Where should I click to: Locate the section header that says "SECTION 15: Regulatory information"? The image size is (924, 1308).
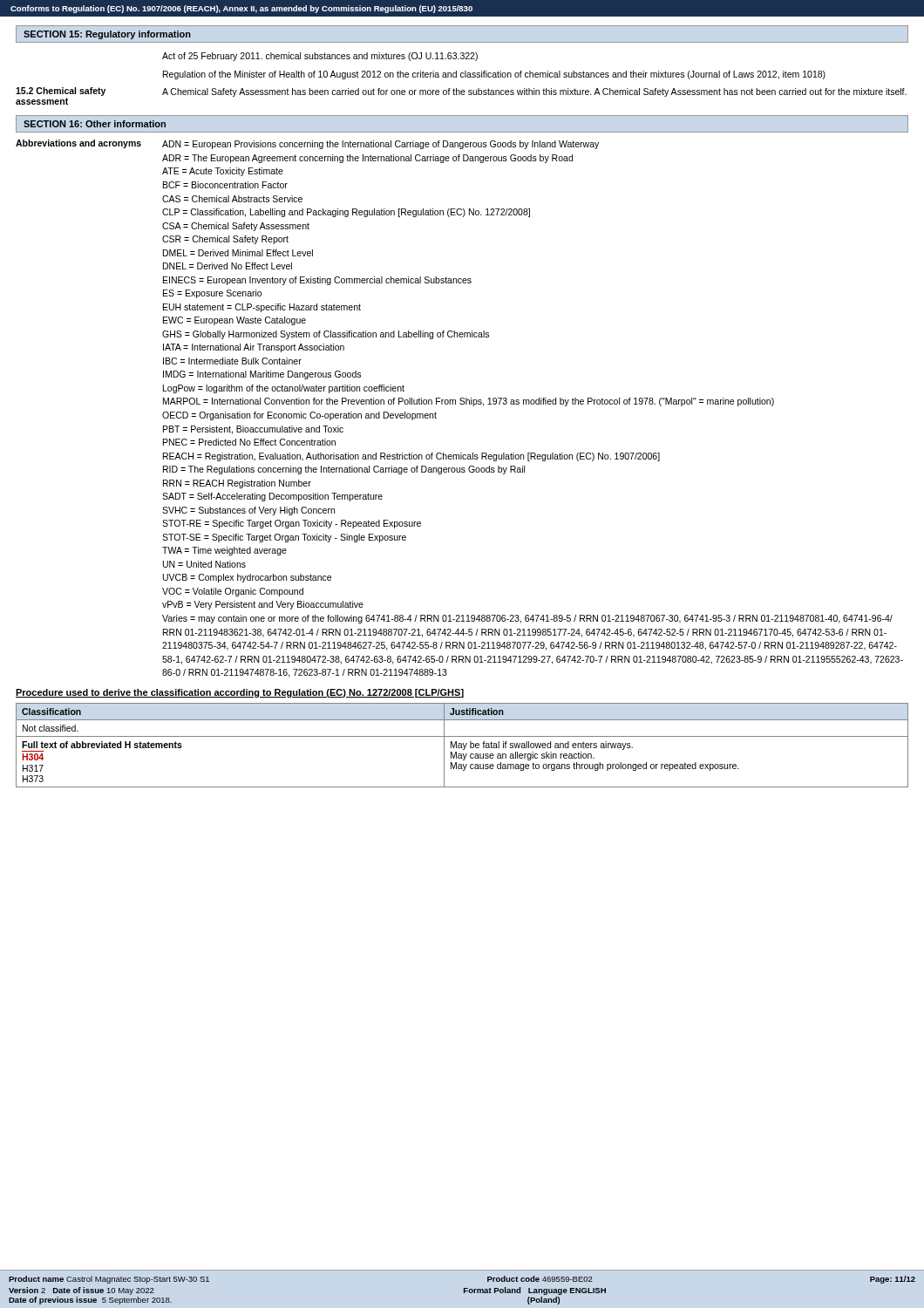[107, 34]
